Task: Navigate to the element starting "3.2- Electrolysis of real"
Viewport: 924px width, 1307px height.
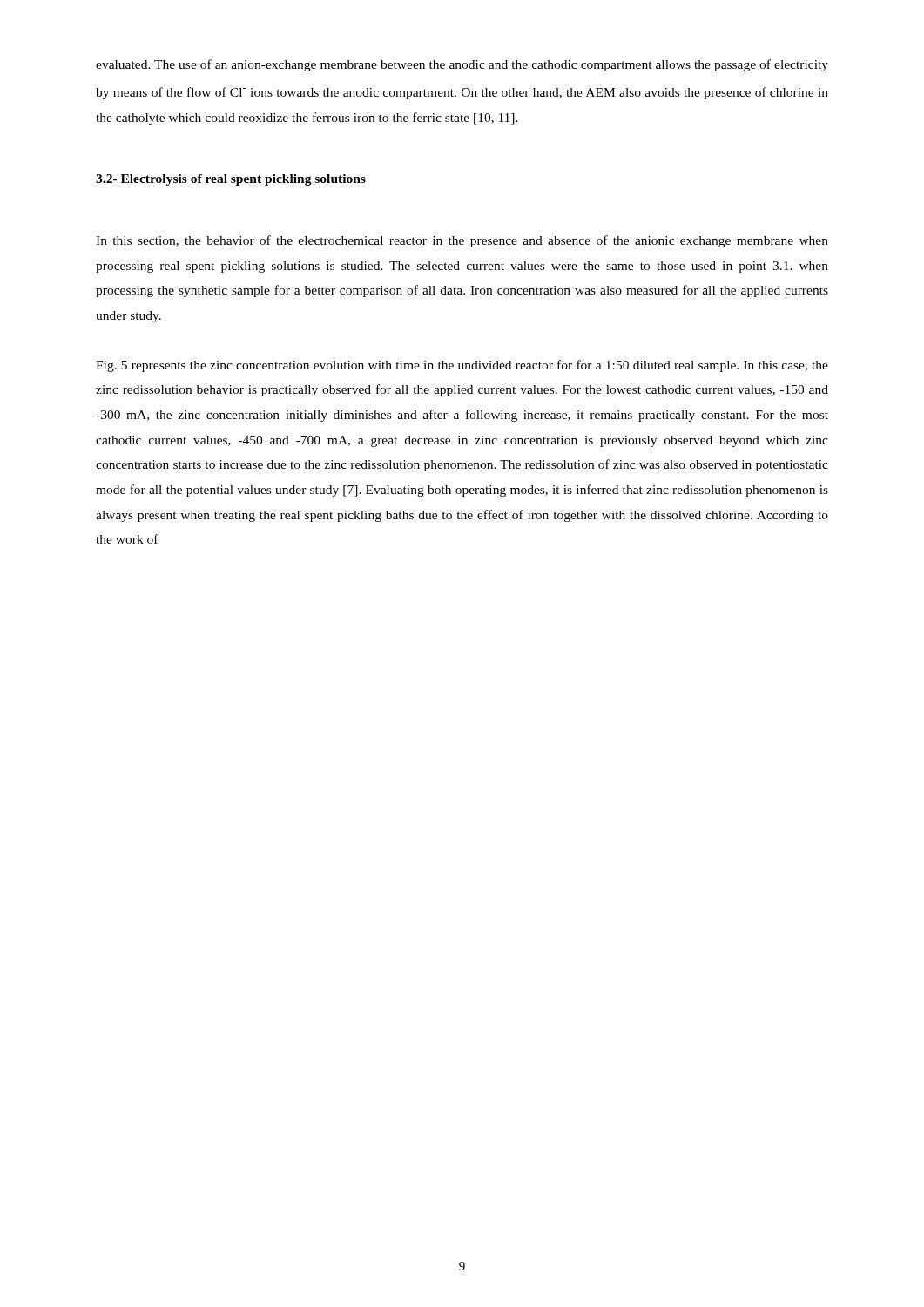Action: point(231,178)
